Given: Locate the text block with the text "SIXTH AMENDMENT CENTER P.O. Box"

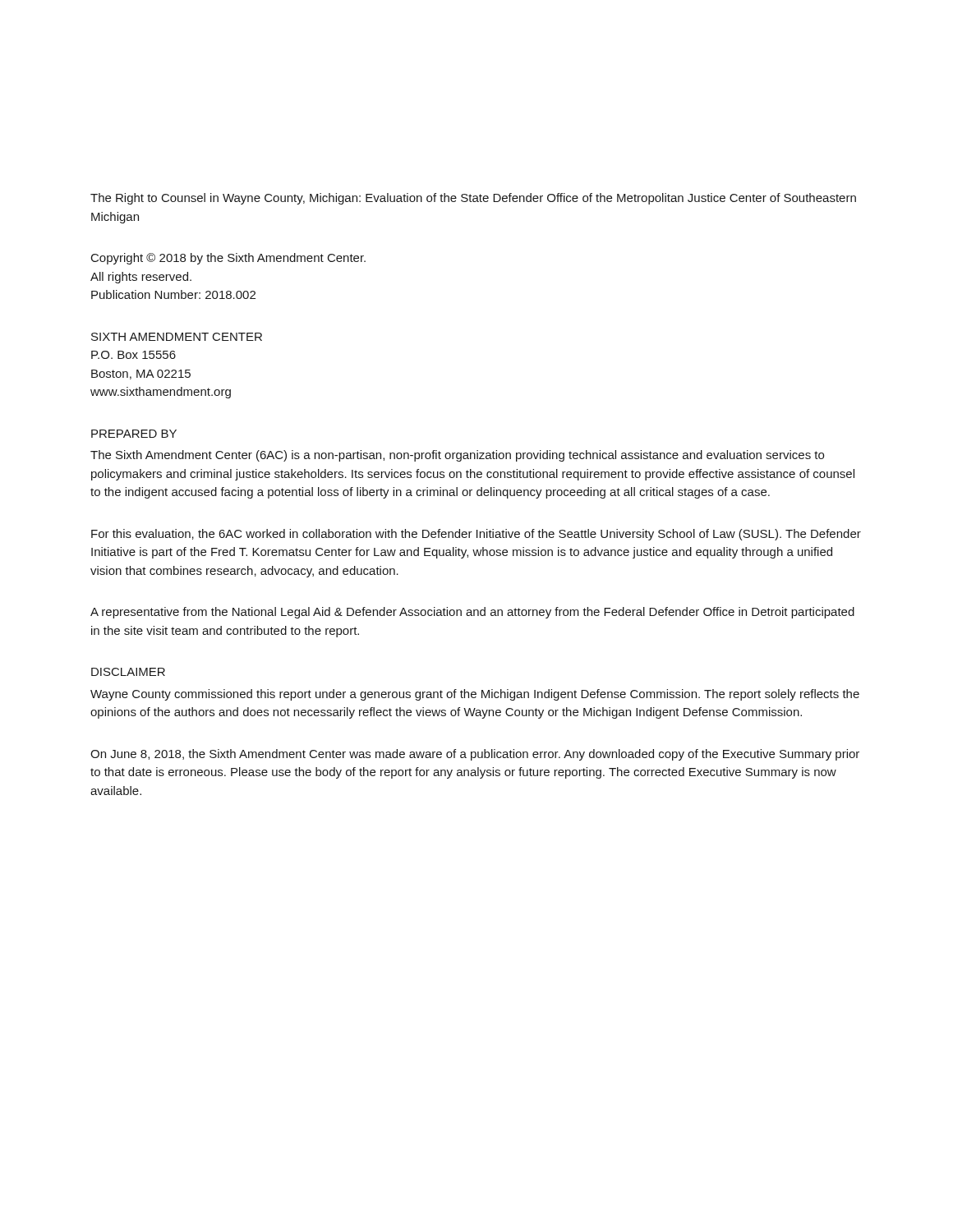Looking at the screenshot, I should (x=177, y=337).
